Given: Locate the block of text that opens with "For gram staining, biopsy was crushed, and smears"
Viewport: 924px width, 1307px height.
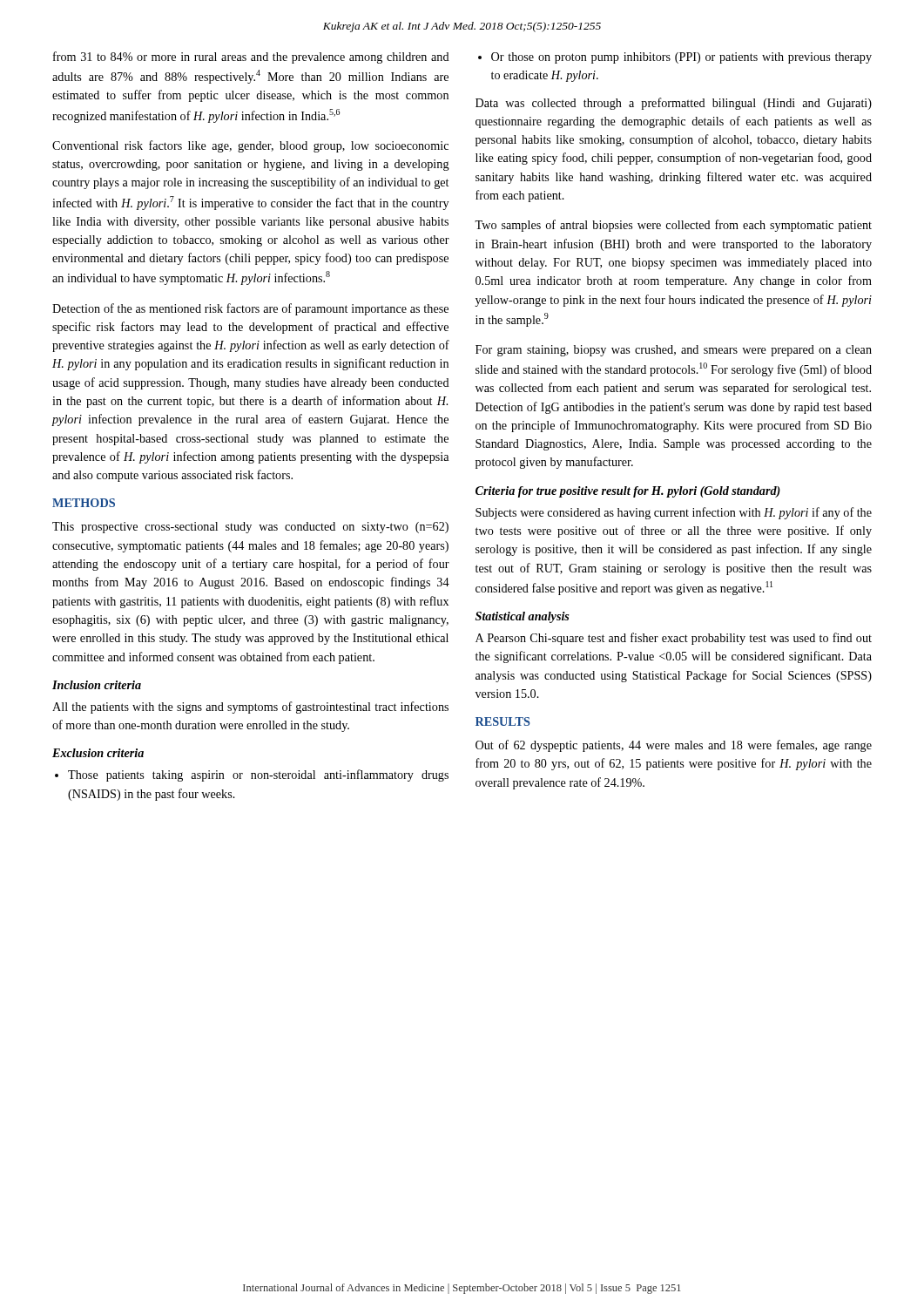Looking at the screenshot, I should tap(673, 406).
